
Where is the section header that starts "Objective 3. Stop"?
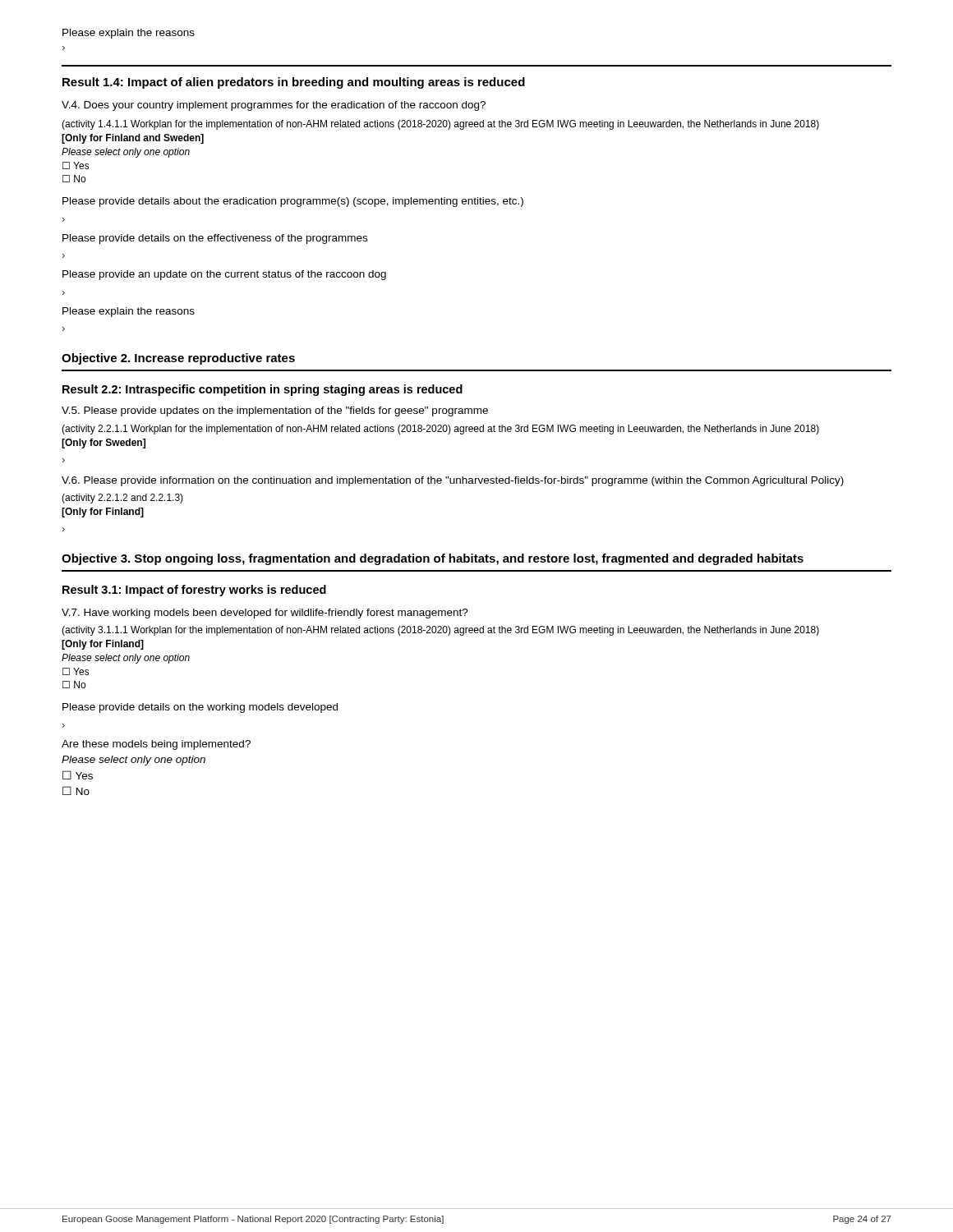(x=433, y=558)
